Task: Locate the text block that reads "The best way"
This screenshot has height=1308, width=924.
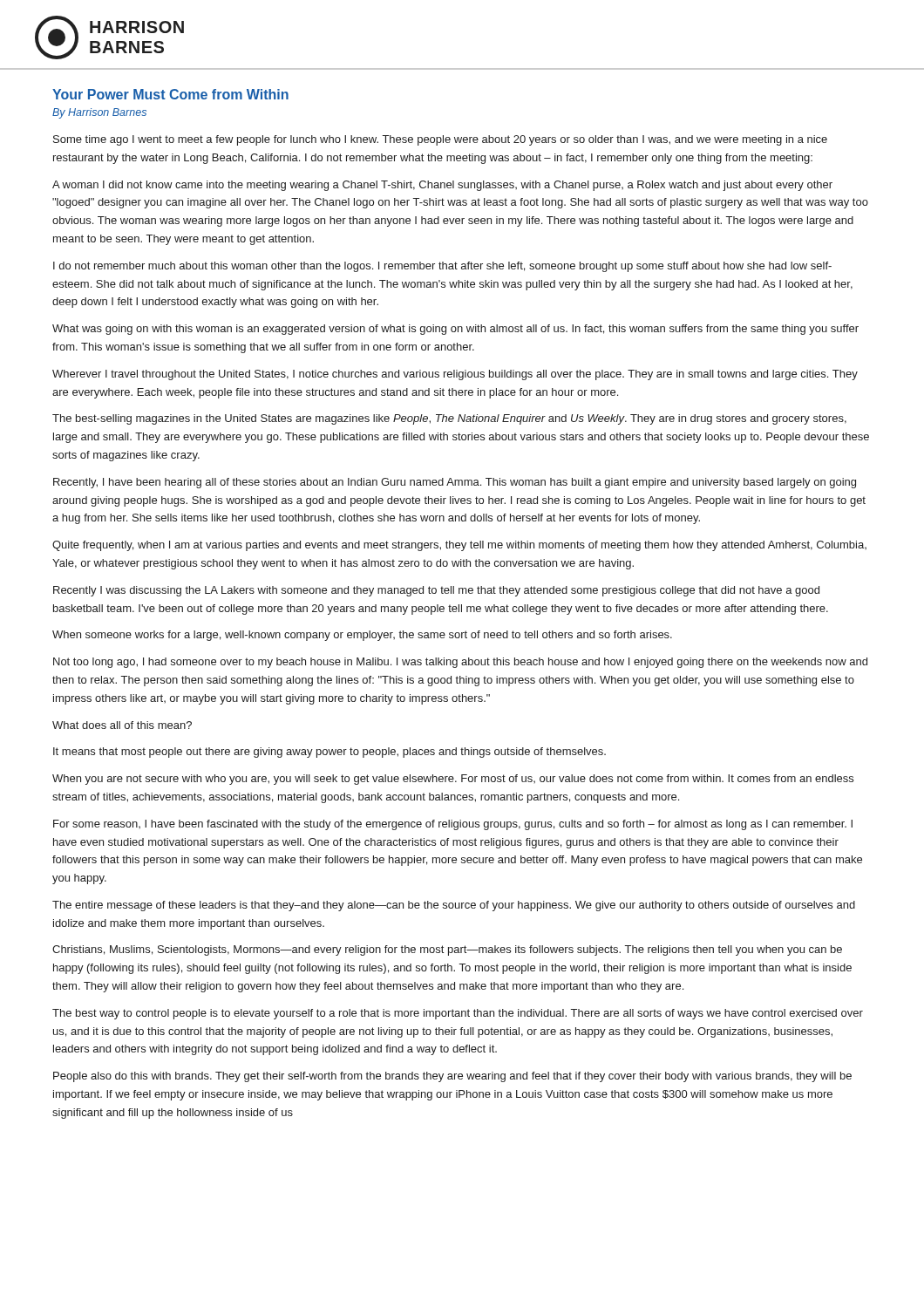Action: [458, 1031]
